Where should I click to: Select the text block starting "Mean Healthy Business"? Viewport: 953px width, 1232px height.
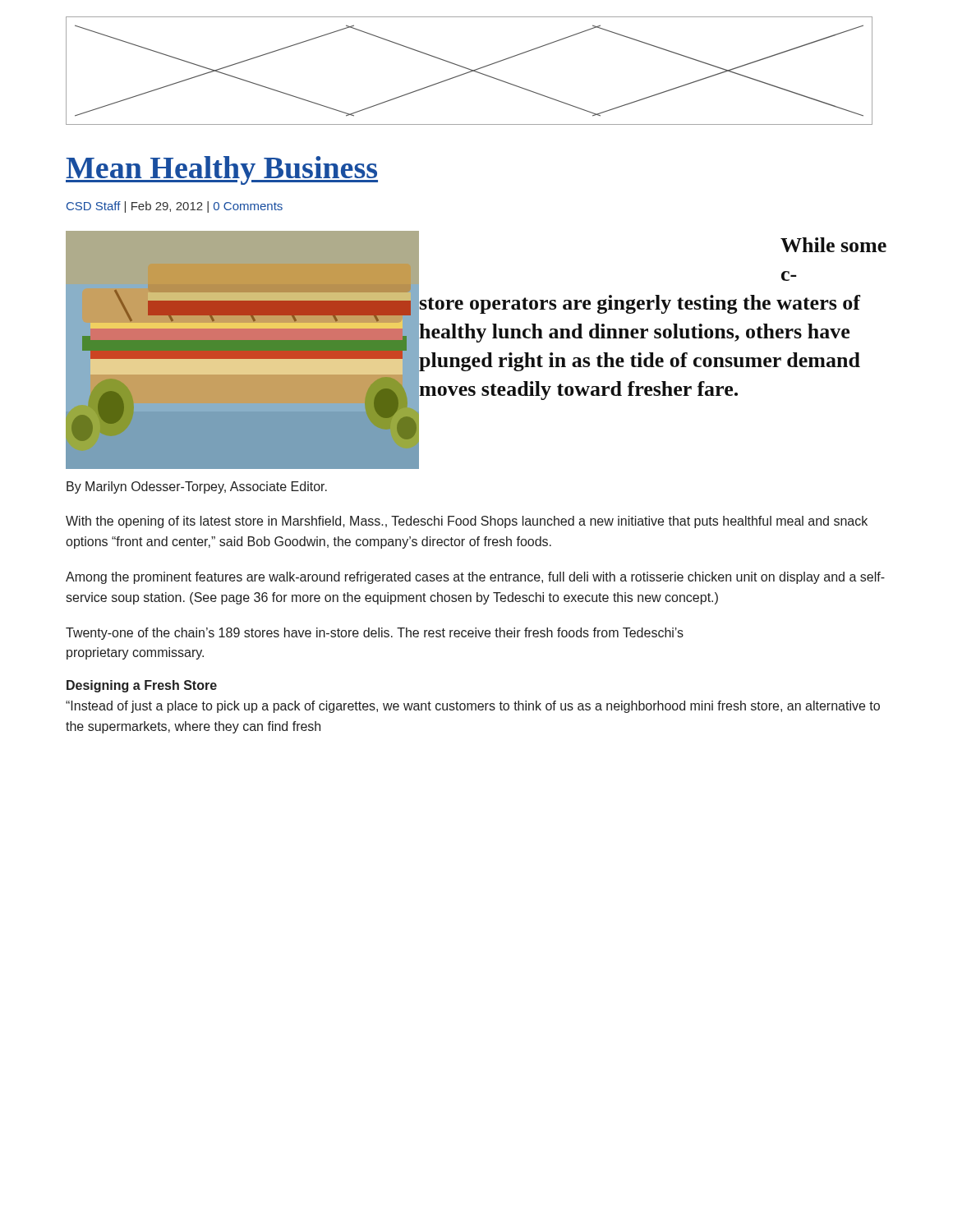click(222, 168)
